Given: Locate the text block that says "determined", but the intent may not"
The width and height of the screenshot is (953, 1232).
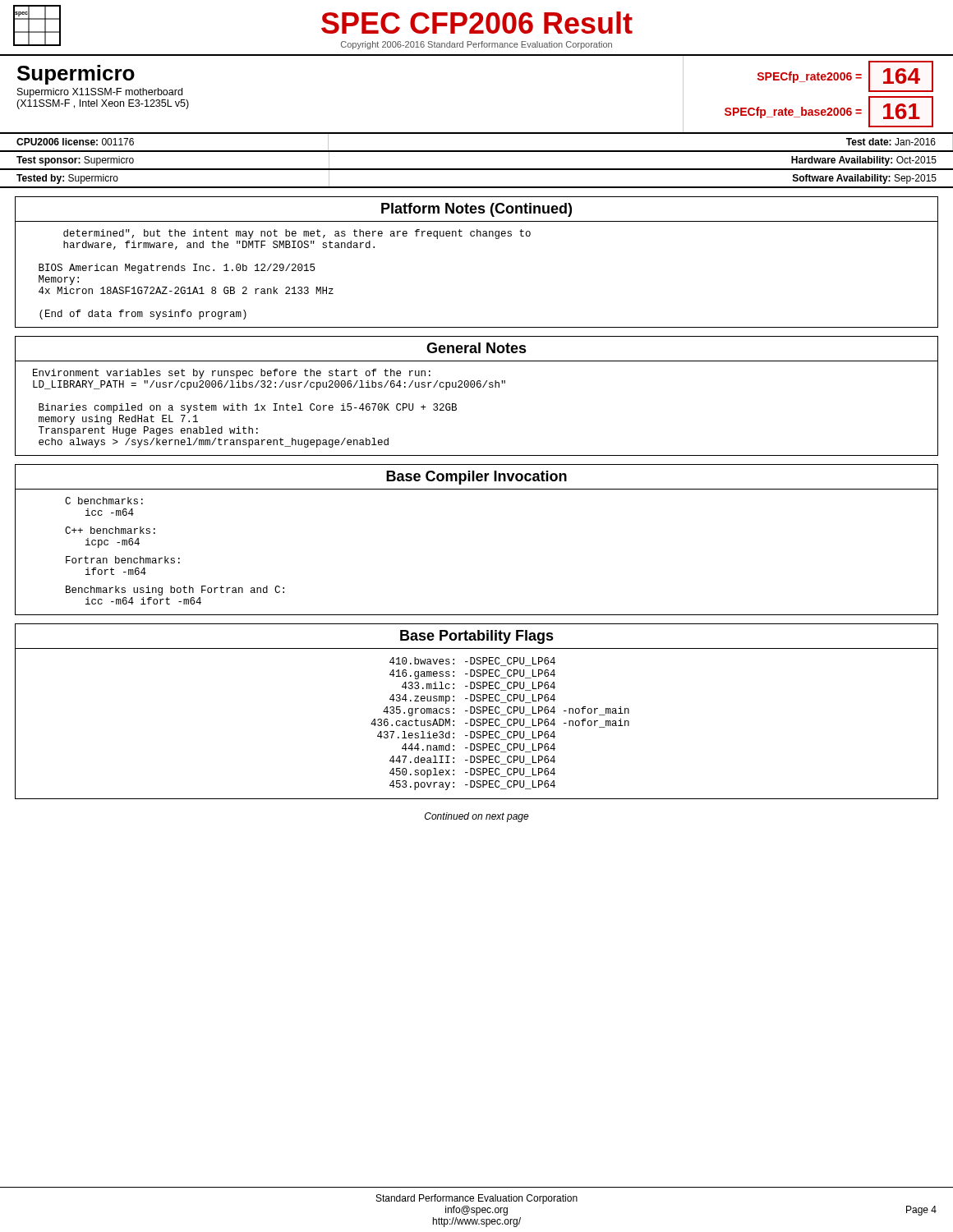Looking at the screenshot, I should tap(297, 234).
